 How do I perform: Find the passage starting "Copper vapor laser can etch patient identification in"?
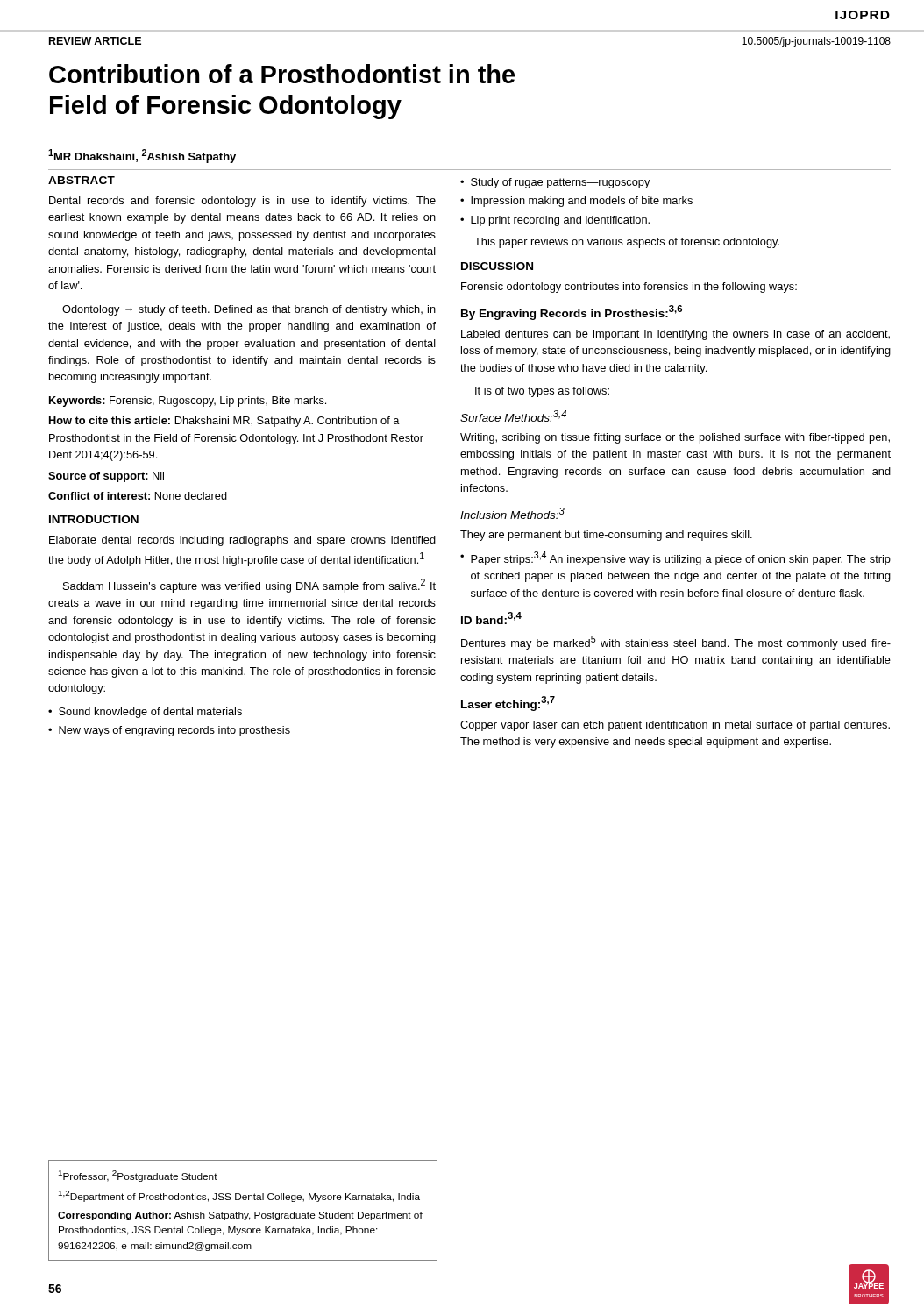(675, 733)
